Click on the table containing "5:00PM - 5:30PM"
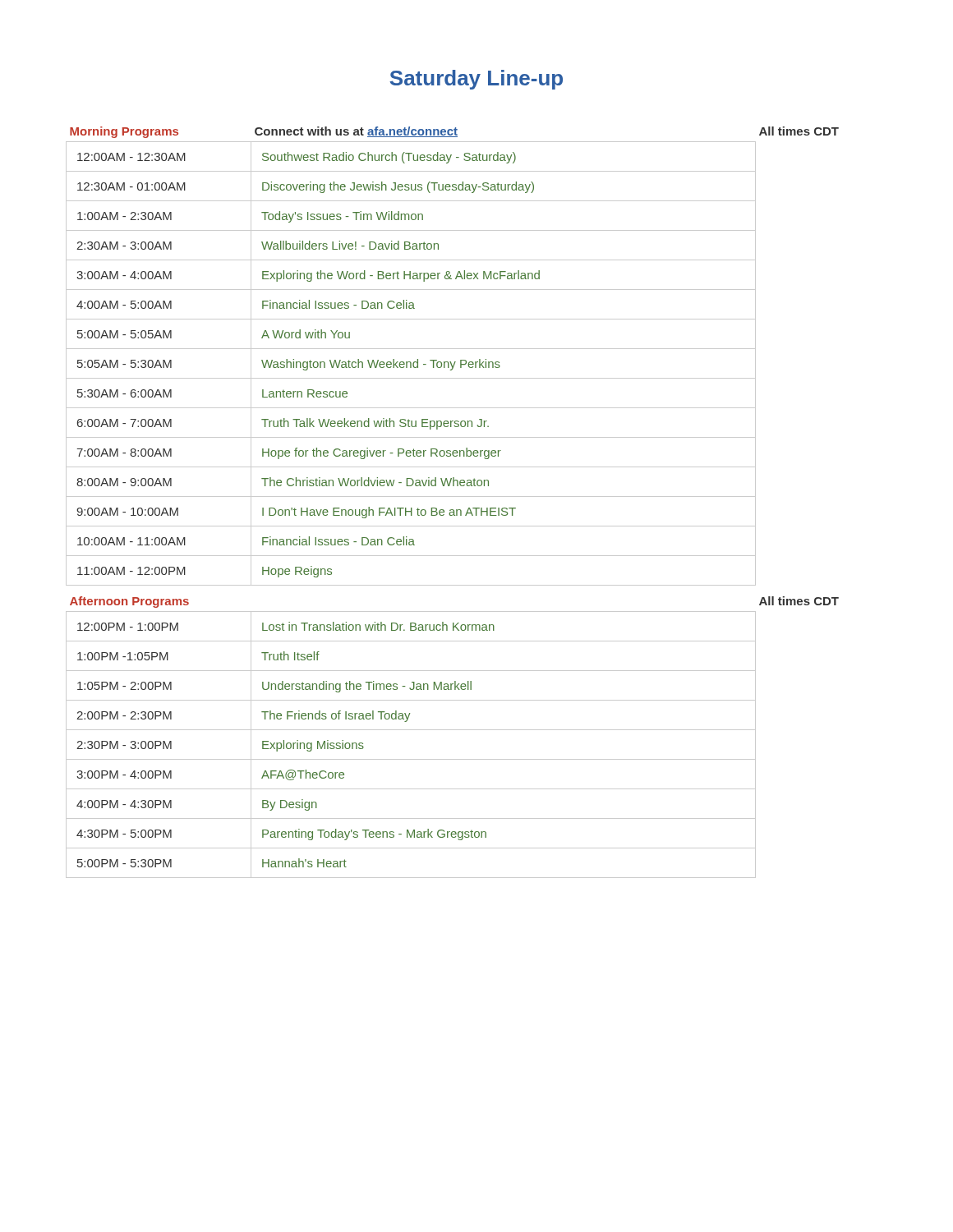This screenshot has height=1232, width=953. (476, 497)
